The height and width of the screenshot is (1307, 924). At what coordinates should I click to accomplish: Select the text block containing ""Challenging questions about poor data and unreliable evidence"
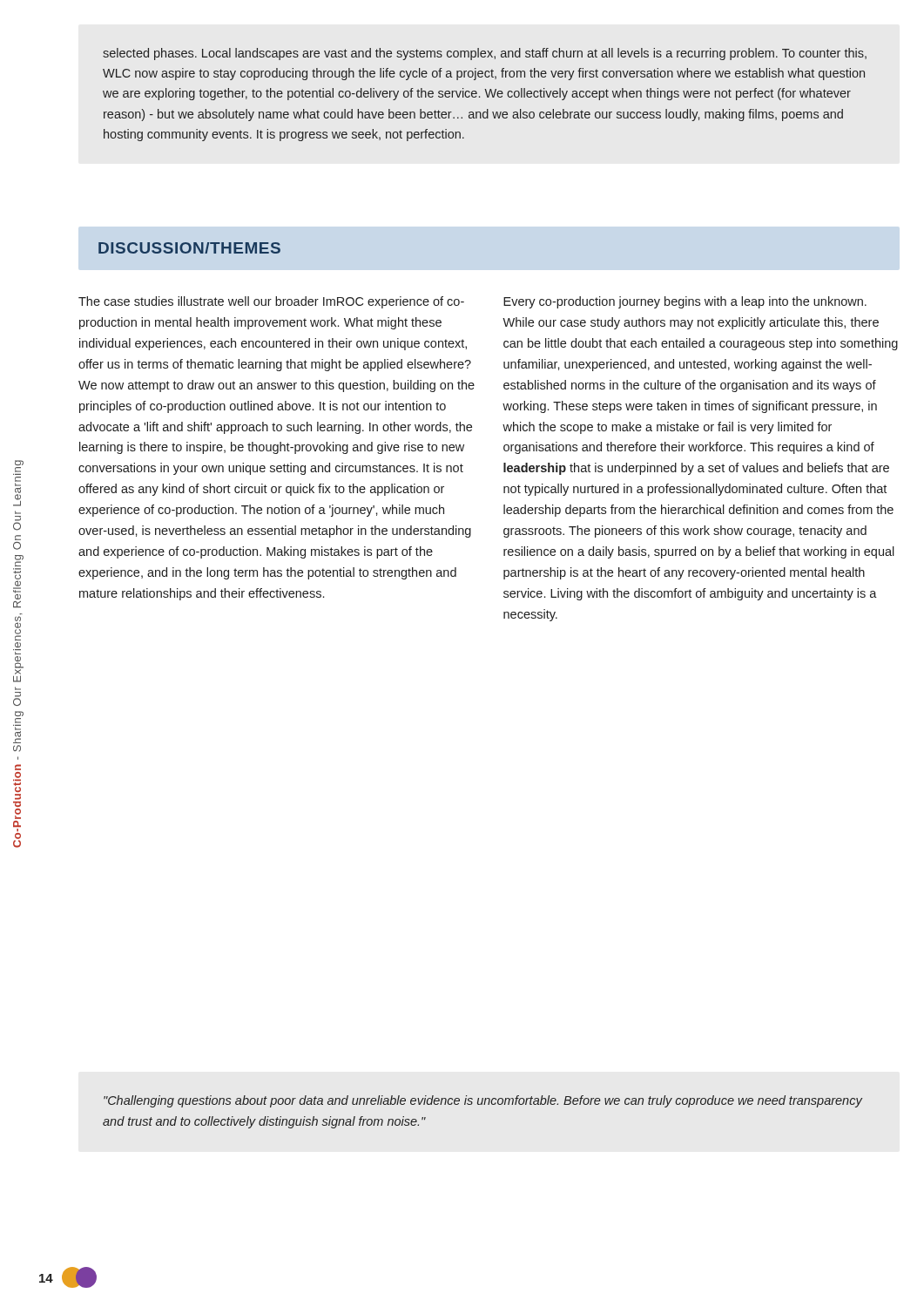[489, 1112]
